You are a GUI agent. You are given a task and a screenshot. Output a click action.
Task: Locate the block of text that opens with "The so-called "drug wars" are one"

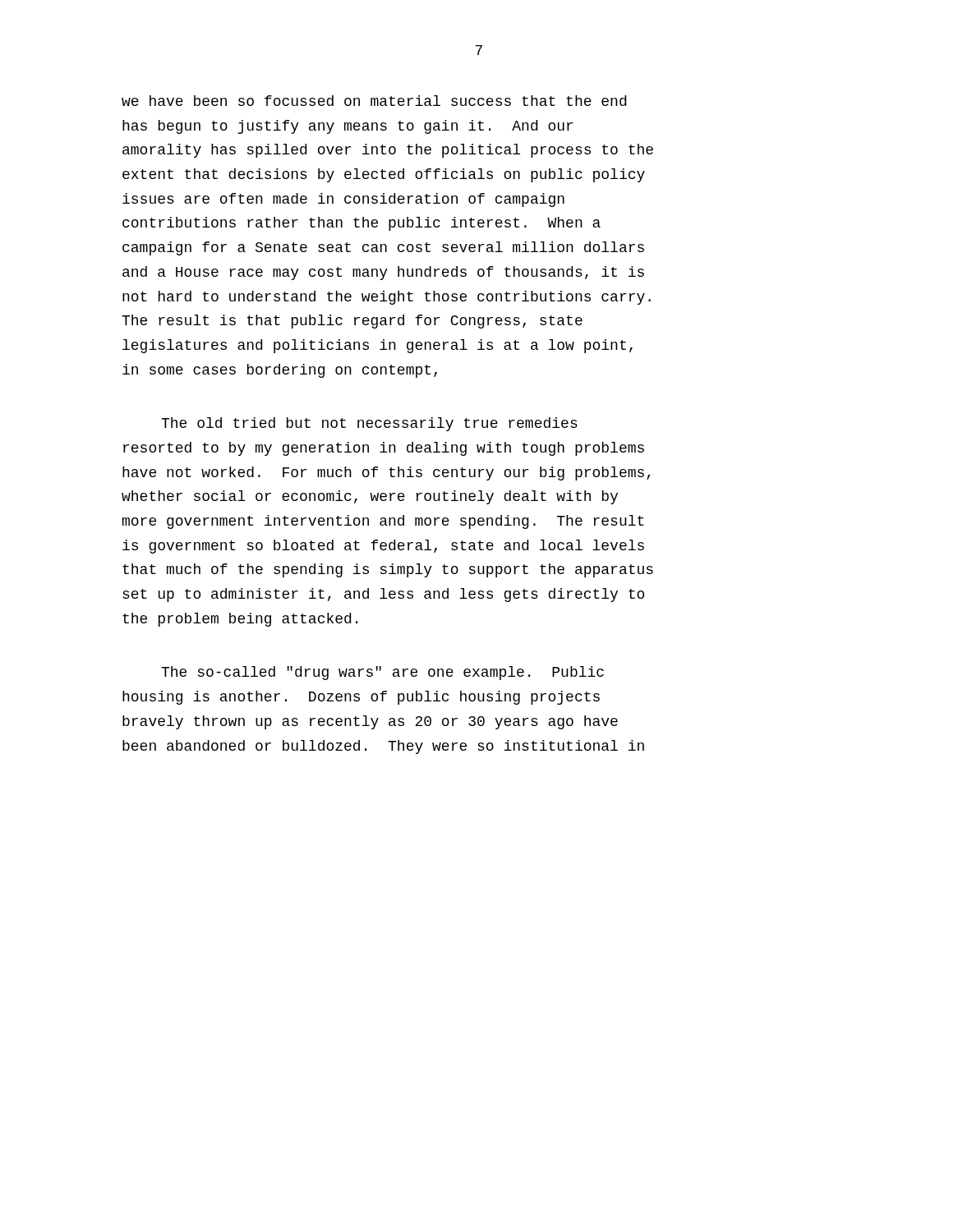pyautogui.click(x=383, y=710)
